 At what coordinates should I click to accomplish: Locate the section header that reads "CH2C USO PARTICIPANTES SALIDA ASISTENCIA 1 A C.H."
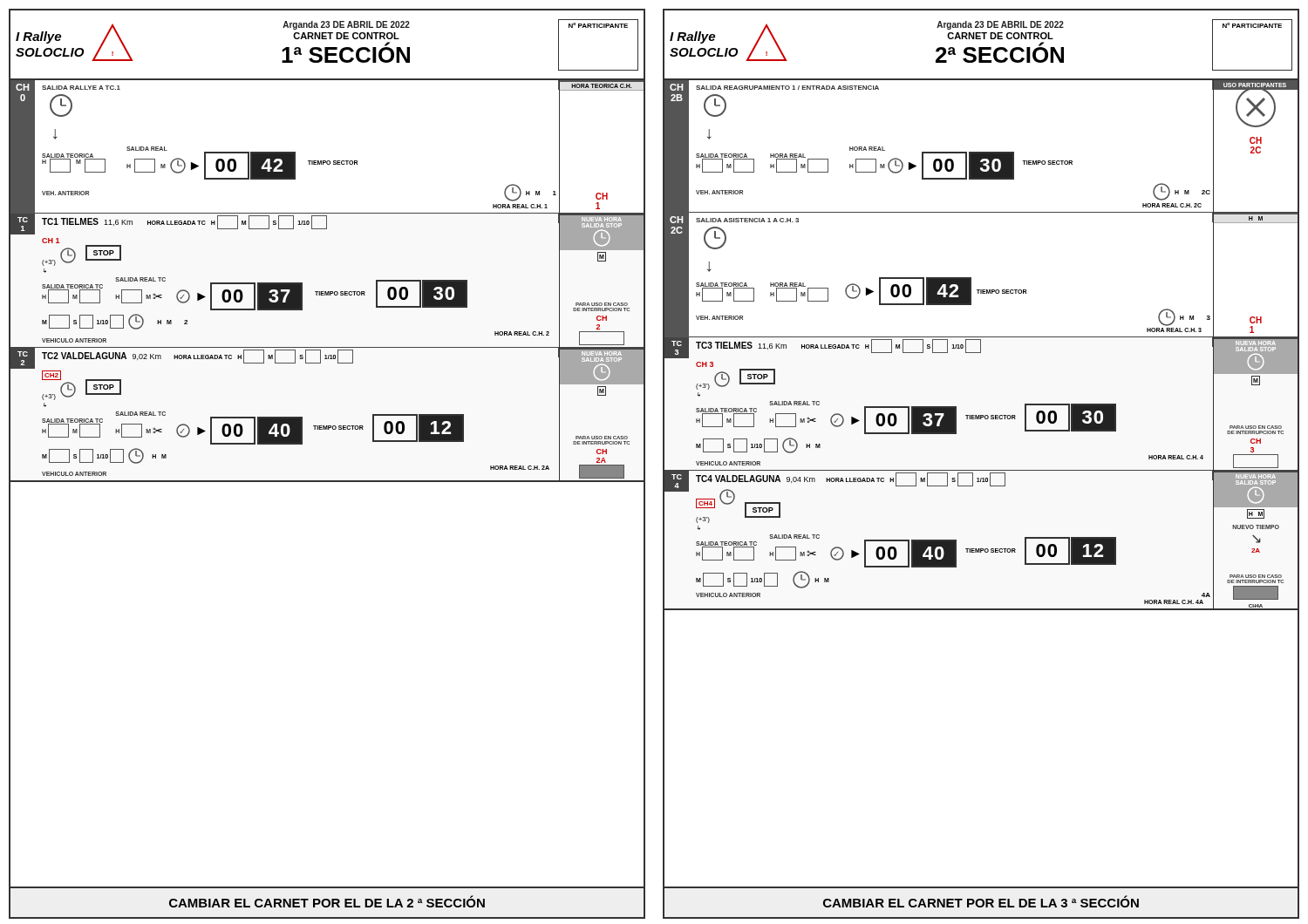tap(981, 275)
